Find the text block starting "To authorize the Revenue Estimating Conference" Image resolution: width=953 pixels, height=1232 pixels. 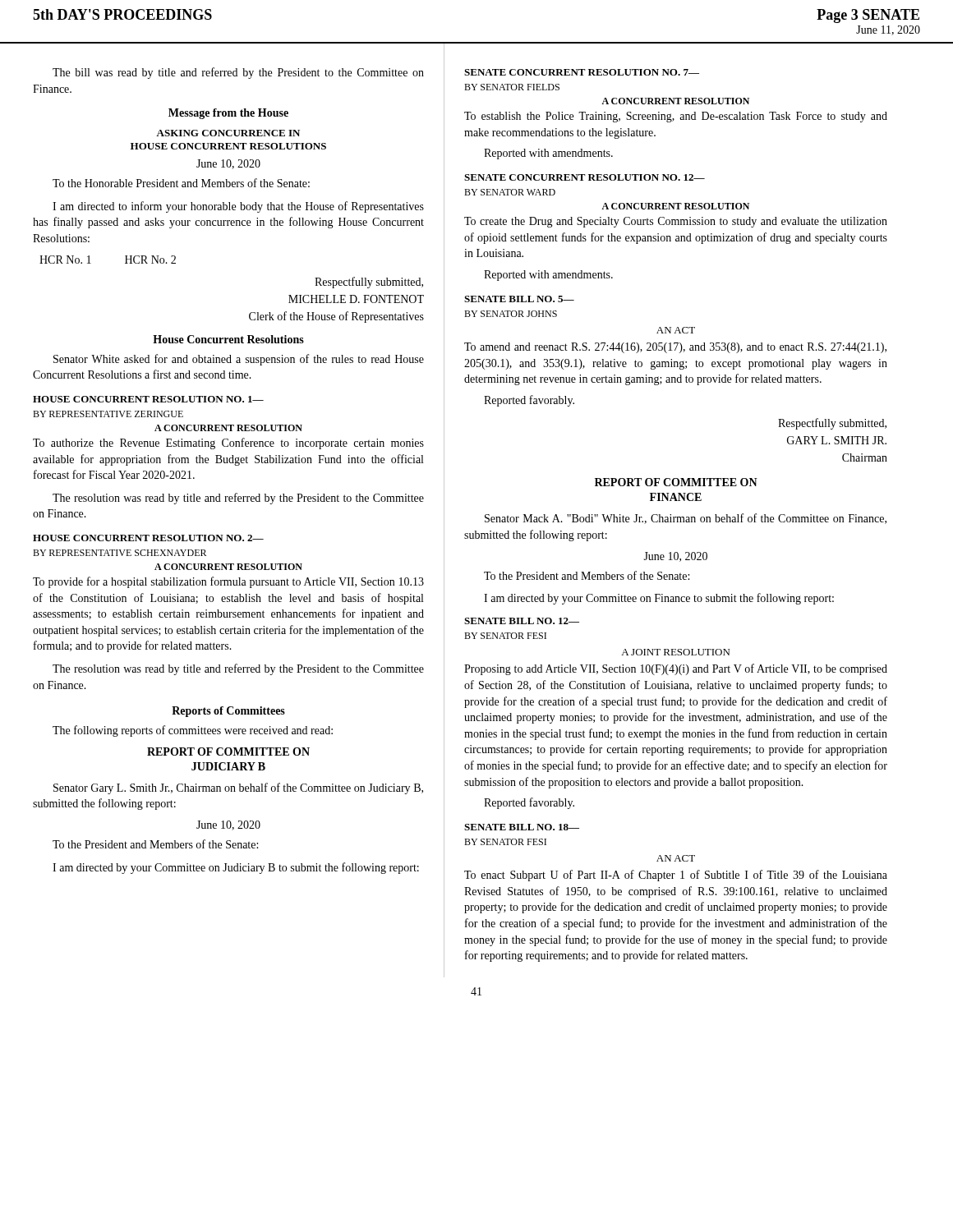click(228, 459)
